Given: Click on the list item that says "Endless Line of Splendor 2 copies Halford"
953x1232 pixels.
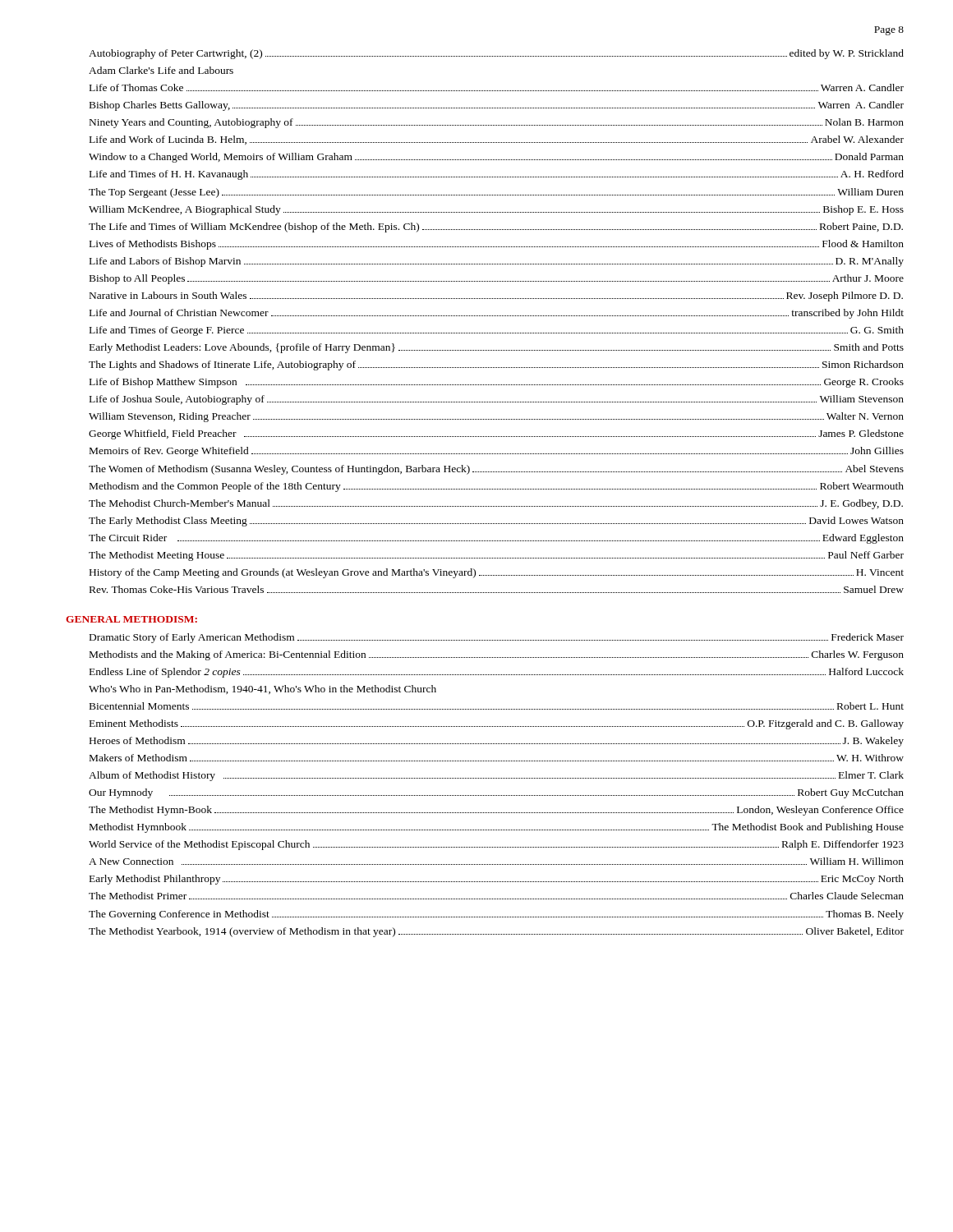Looking at the screenshot, I should click(x=496, y=671).
